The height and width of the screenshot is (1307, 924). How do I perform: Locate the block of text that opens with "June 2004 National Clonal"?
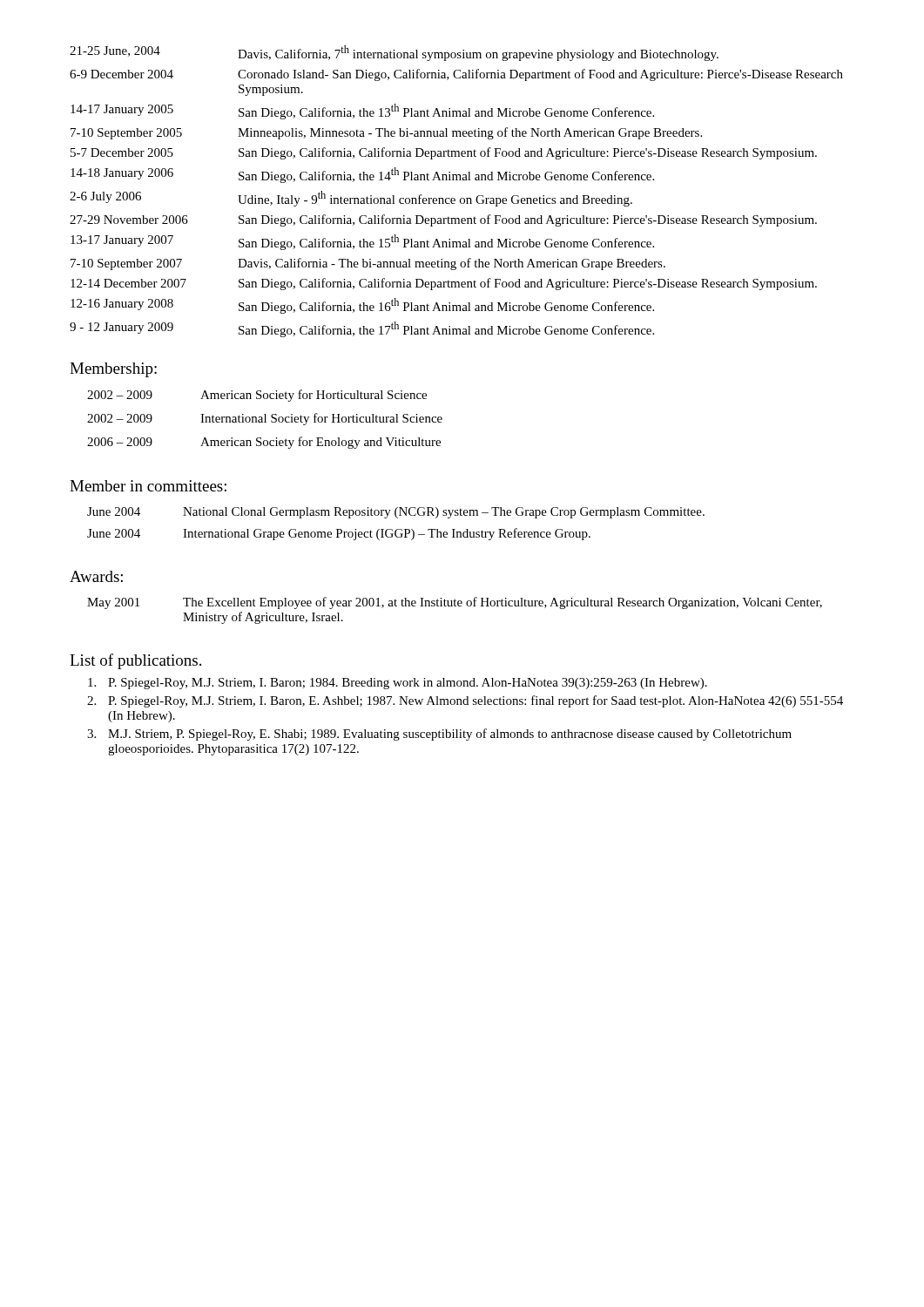click(x=396, y=512)
